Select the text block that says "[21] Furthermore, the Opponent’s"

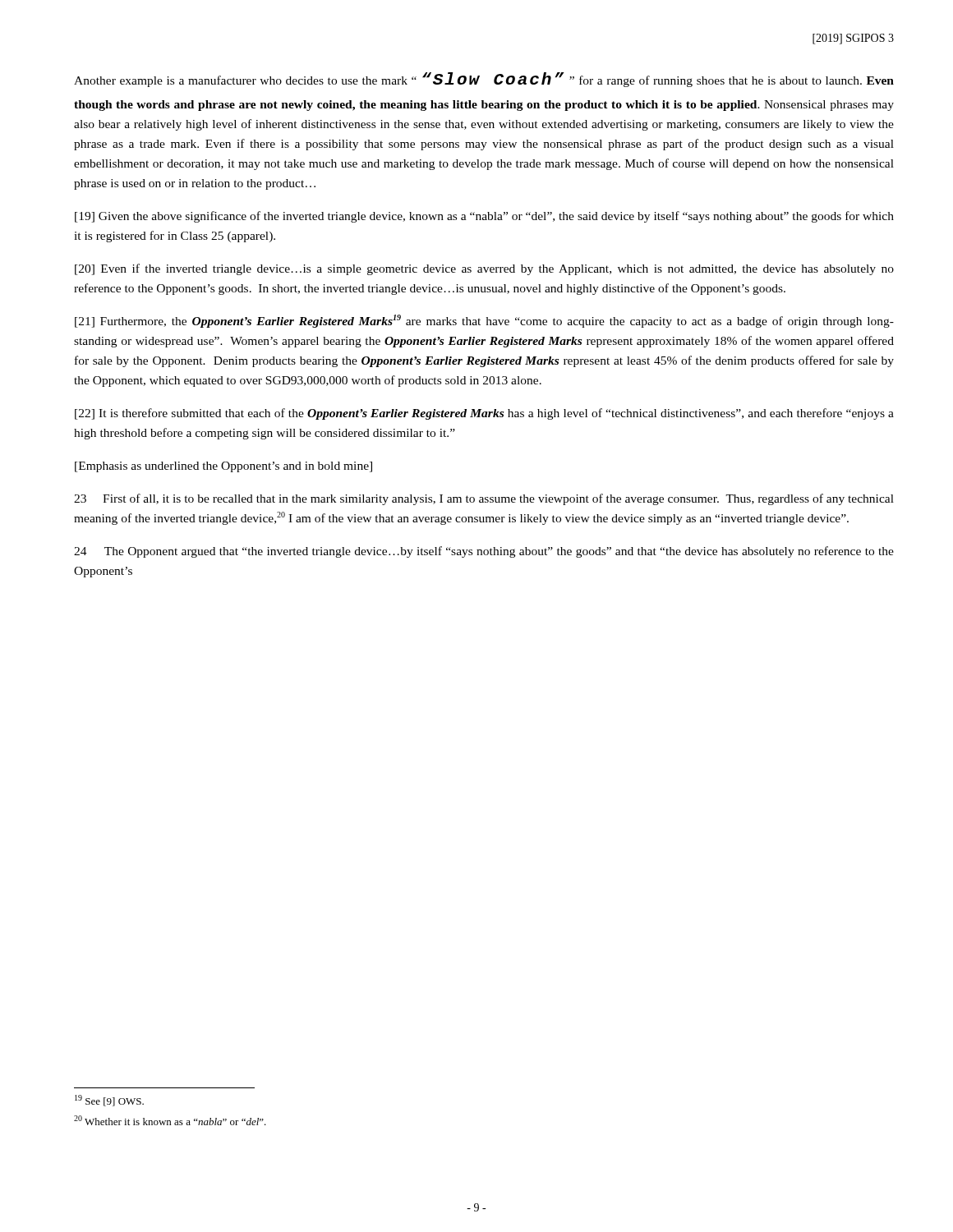click(484, 350)
